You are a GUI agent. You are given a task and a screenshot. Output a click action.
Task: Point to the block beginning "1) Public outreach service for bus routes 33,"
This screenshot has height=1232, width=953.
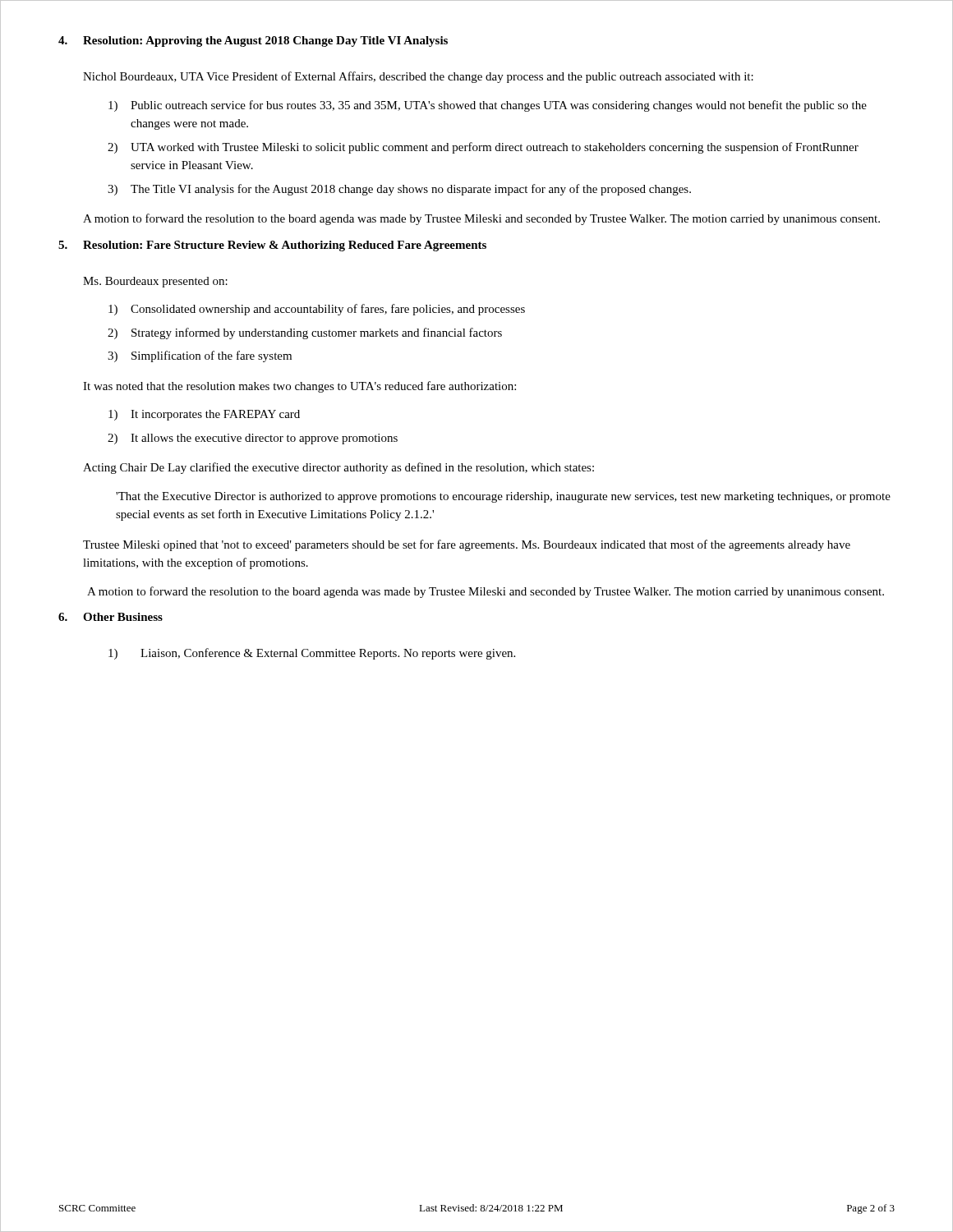pos(501,114)
